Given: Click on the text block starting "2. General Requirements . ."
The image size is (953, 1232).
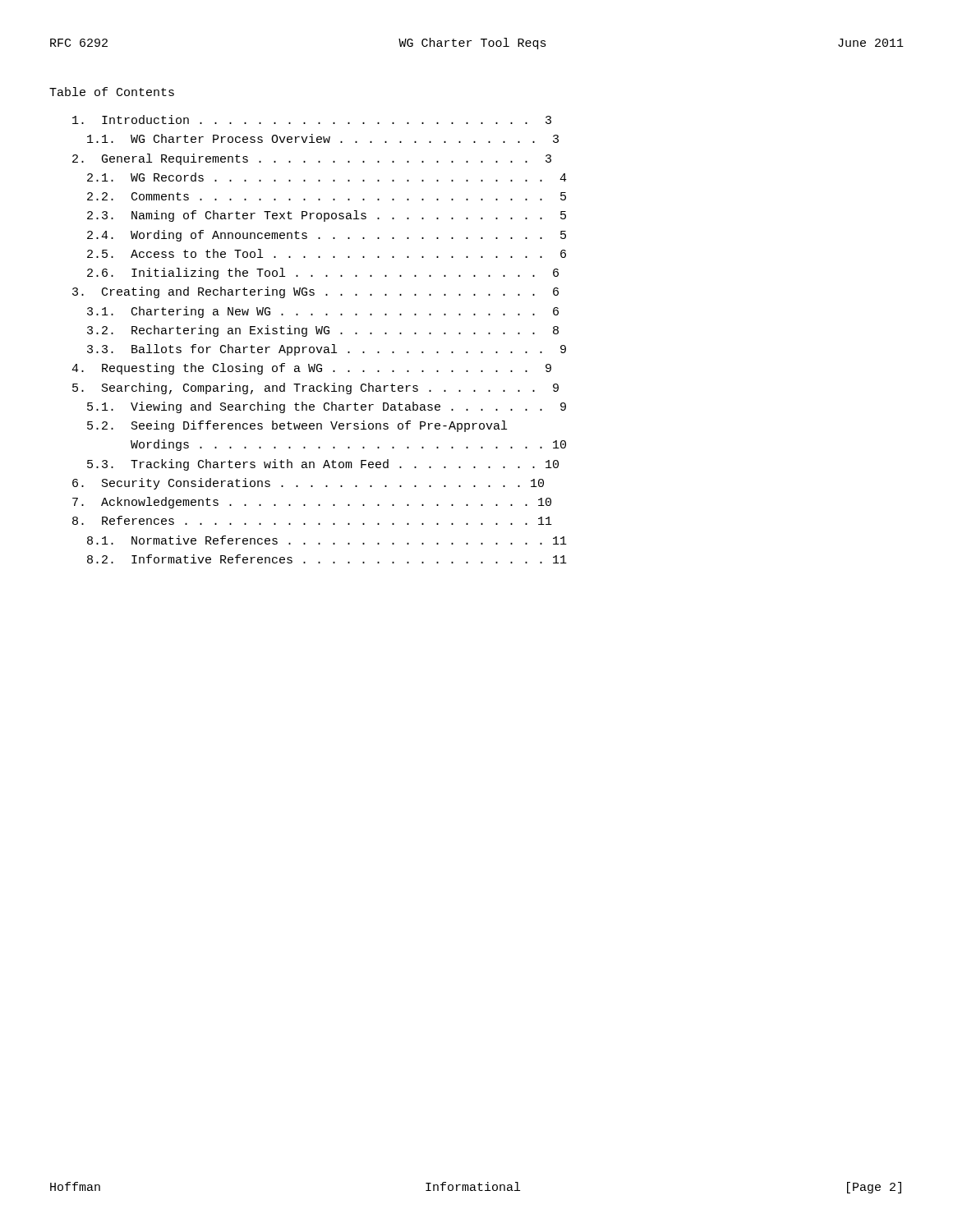Looking at the screenshot, I should (x=301, y=159).
